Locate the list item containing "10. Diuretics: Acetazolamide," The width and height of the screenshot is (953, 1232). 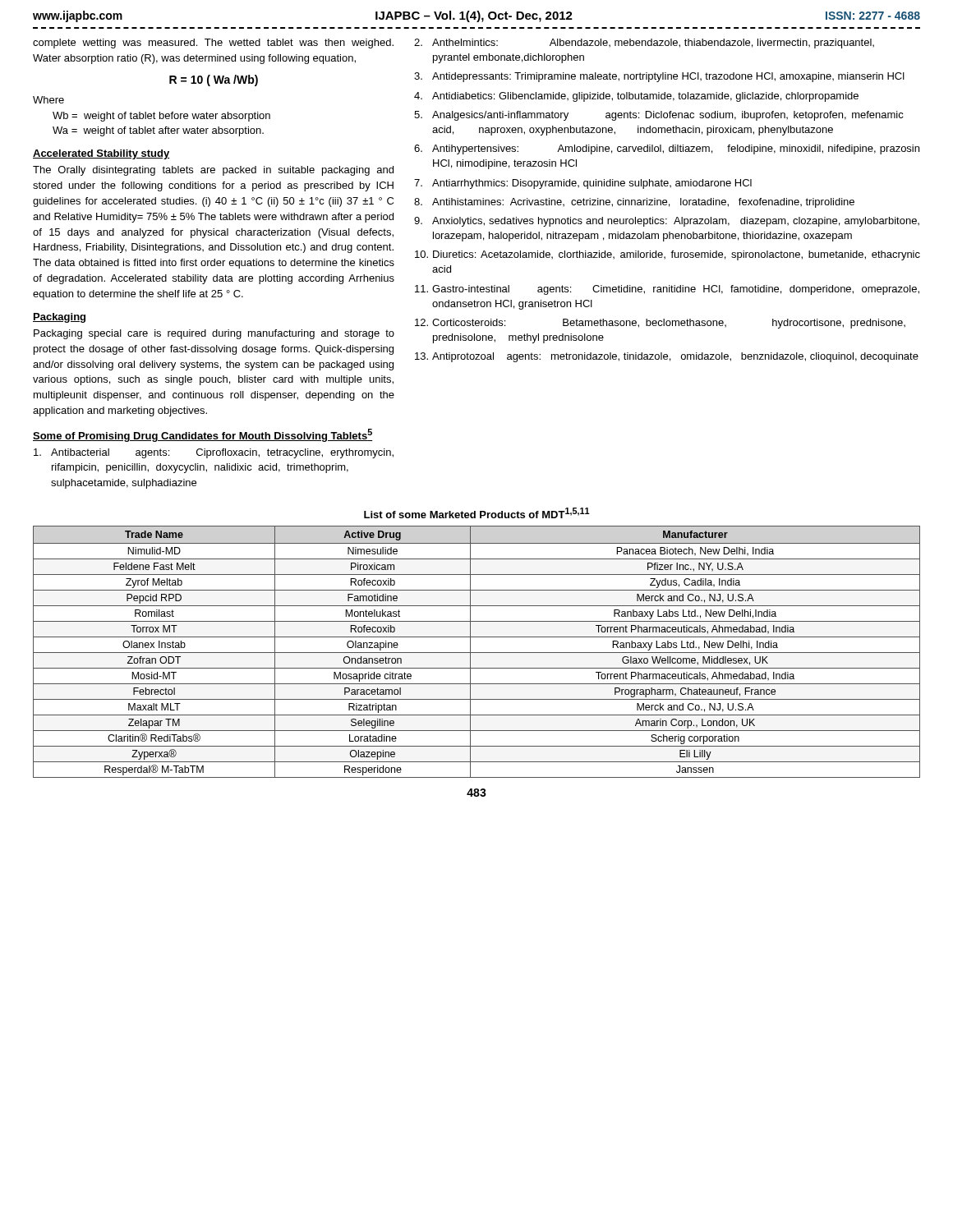[x=667, y=262]
